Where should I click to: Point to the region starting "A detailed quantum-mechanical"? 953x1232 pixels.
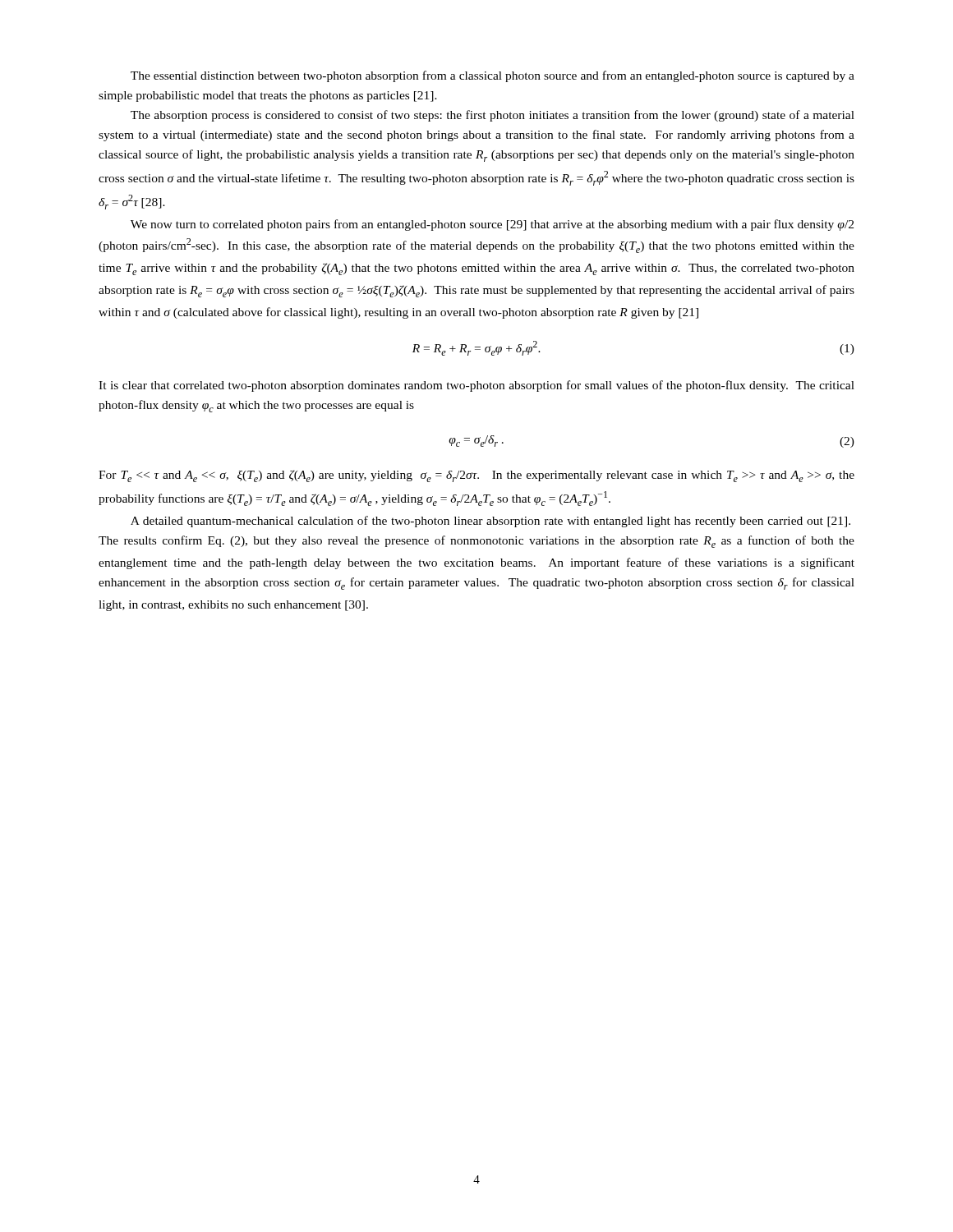pyautogui.click(x=476, y=562)
